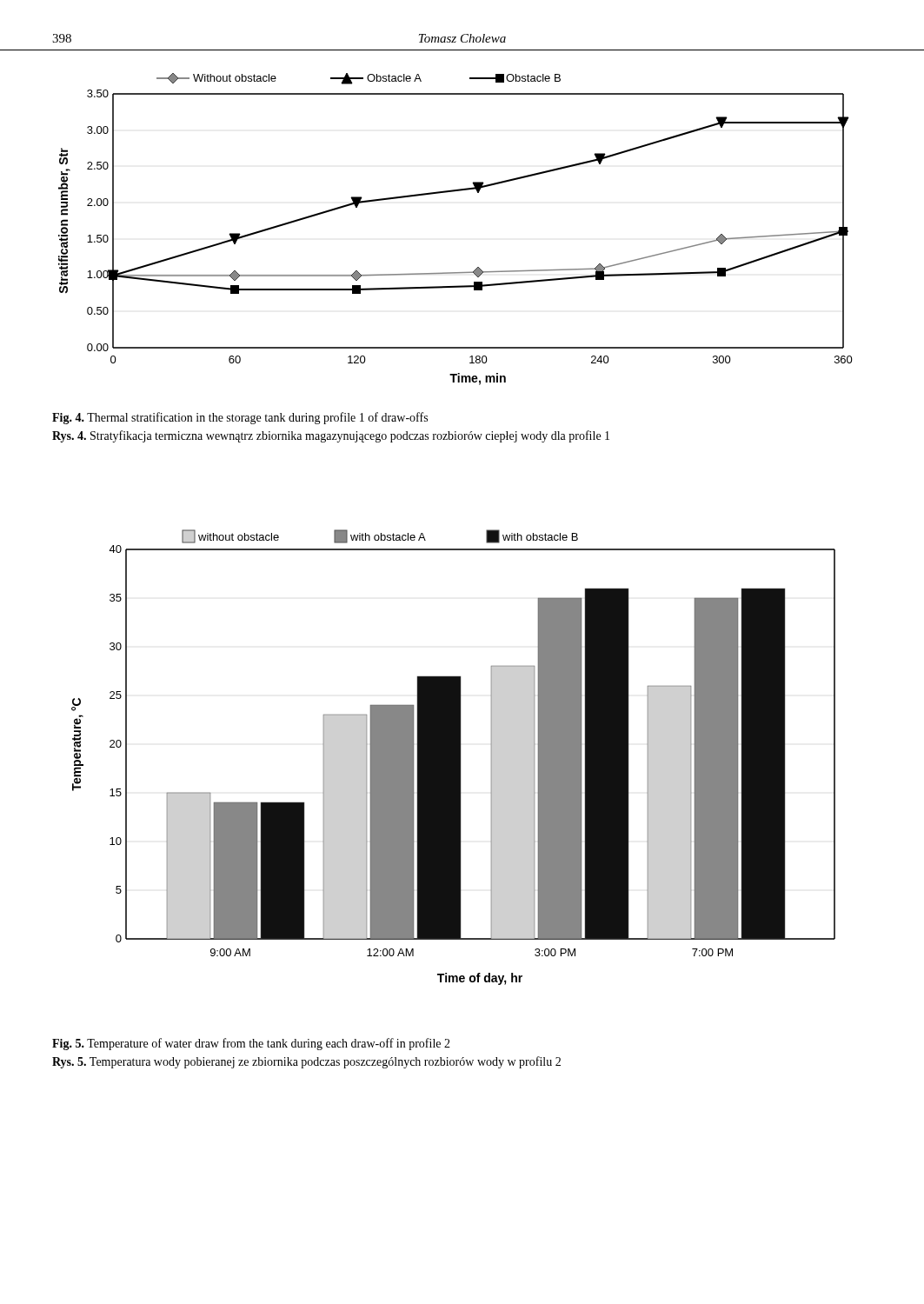The image size is (924, 1304).
Task: Click on the caption that reads "Fig. 5. Temperature"
Action: tap(307, 1053)
